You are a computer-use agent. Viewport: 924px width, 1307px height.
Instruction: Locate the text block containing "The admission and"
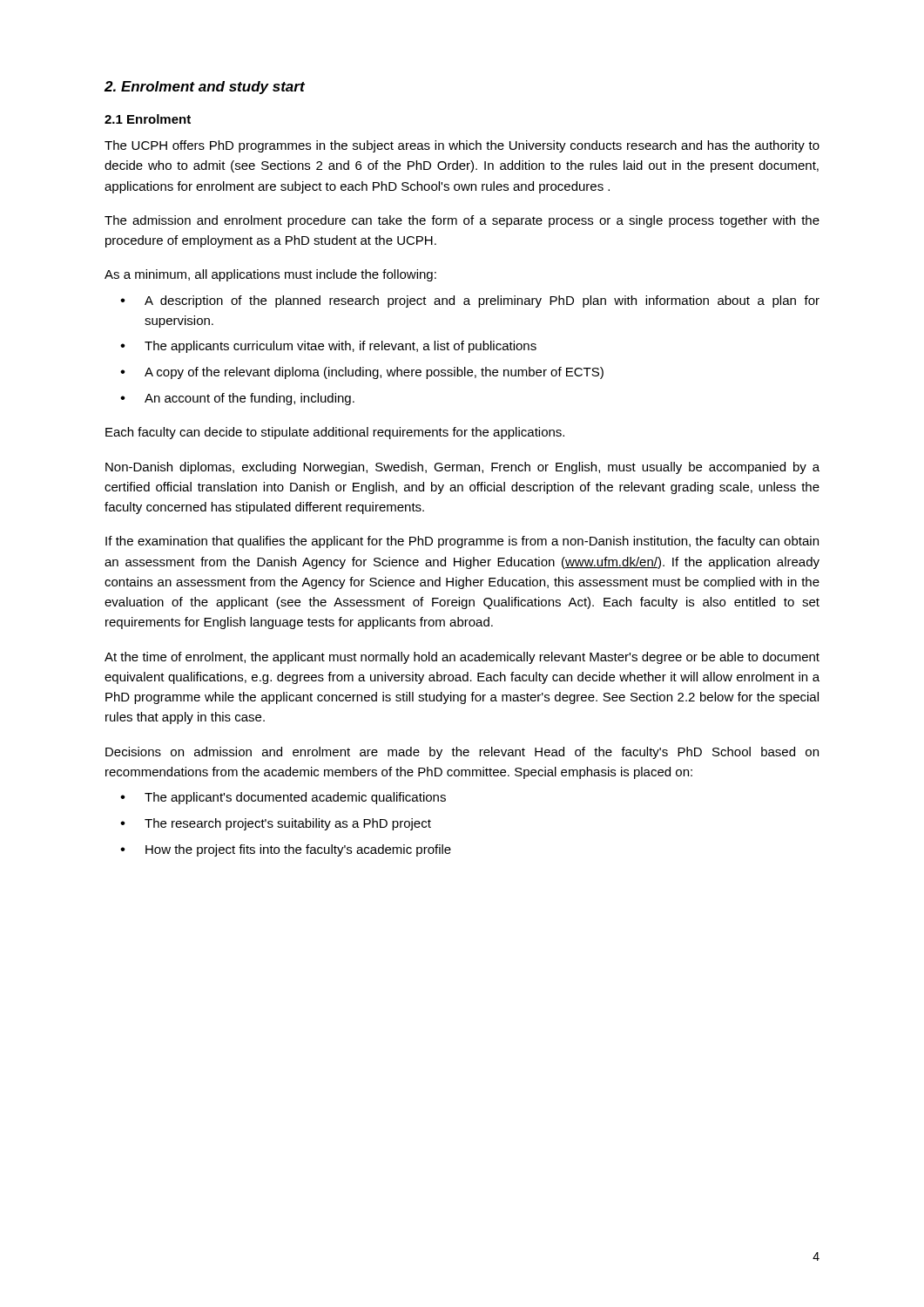462,230
